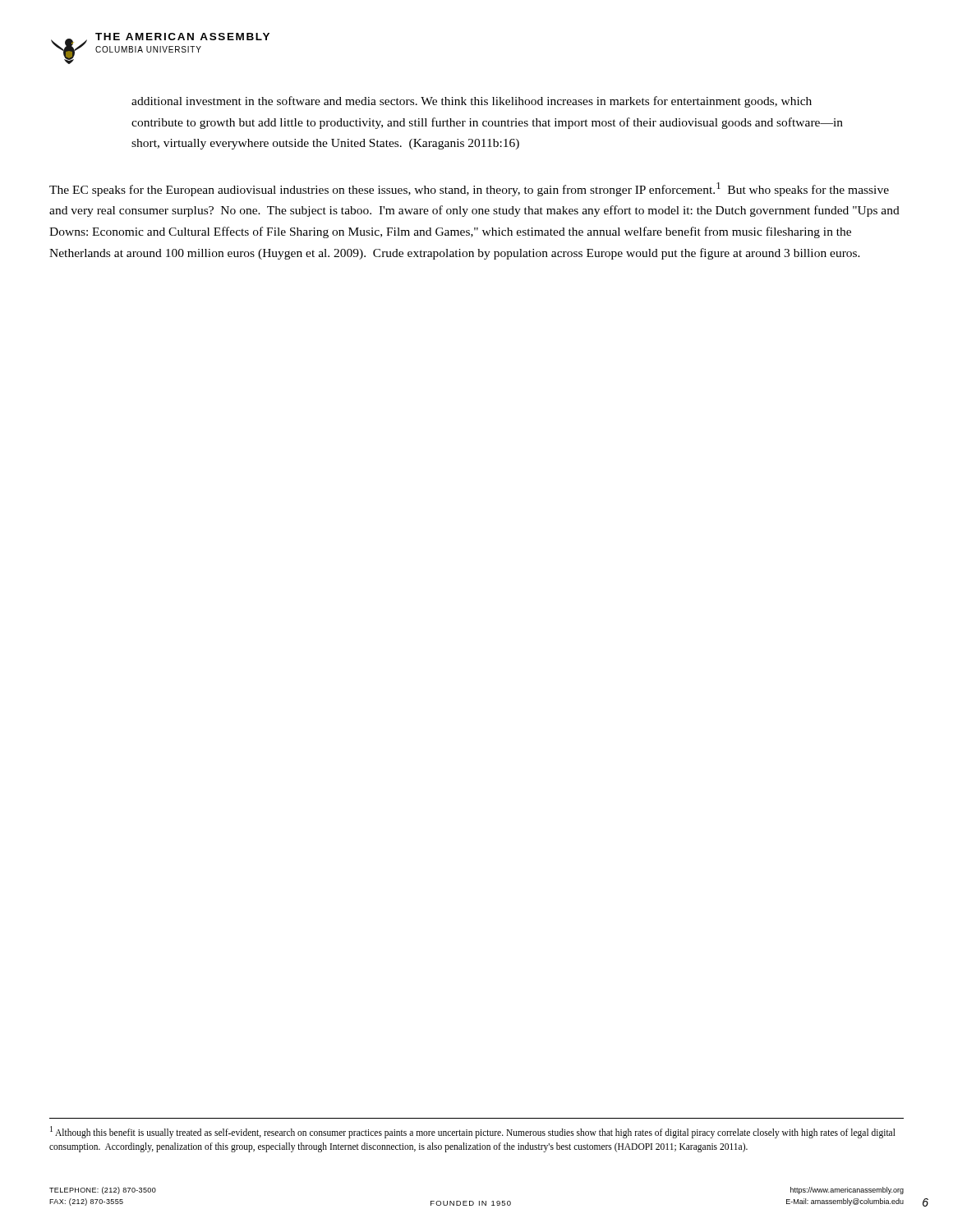Find the element starting "additional investment in"
This screenshot has height=1232, width=953.
click(487, 122)
